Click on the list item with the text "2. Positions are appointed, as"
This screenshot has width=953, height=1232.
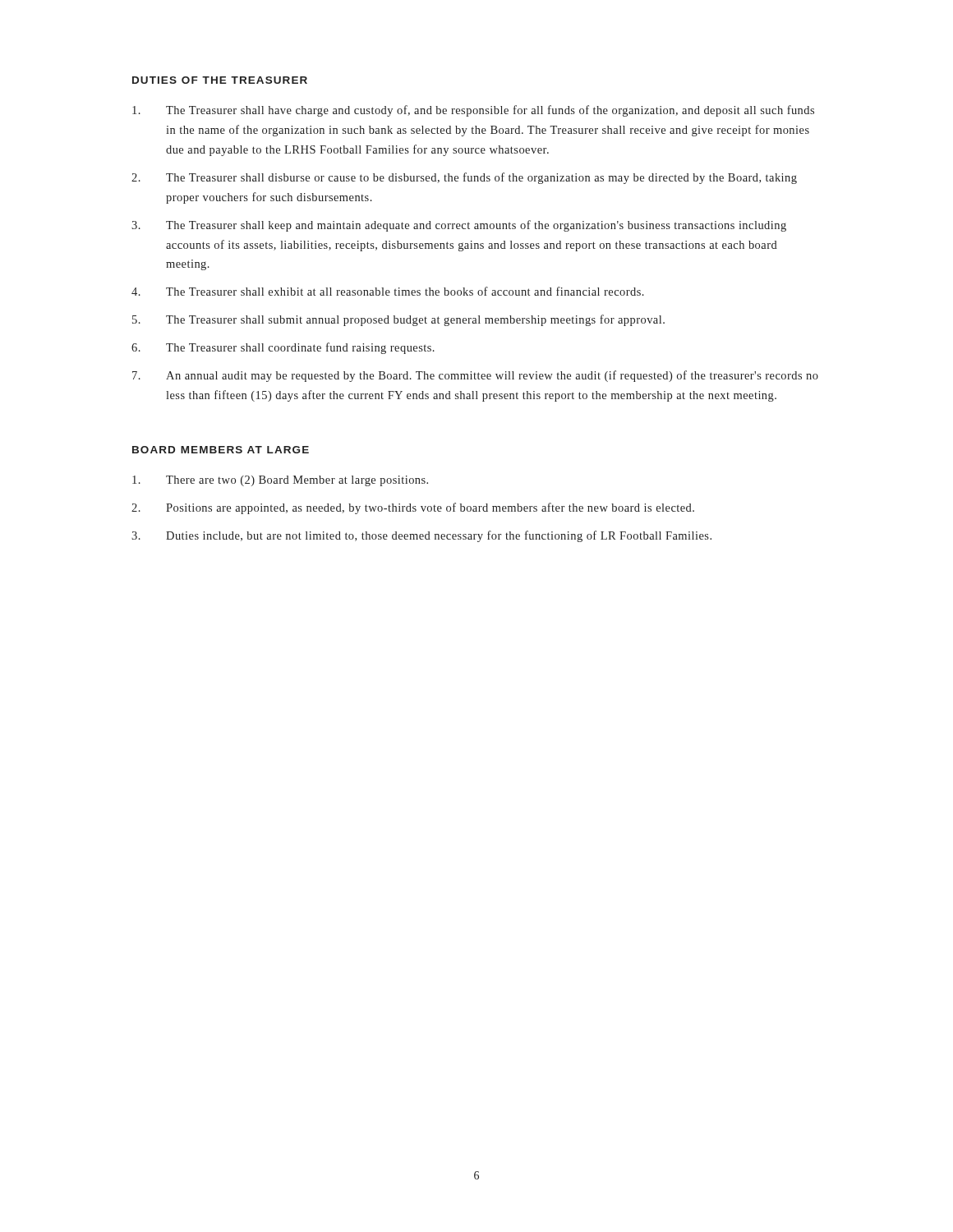476,508
